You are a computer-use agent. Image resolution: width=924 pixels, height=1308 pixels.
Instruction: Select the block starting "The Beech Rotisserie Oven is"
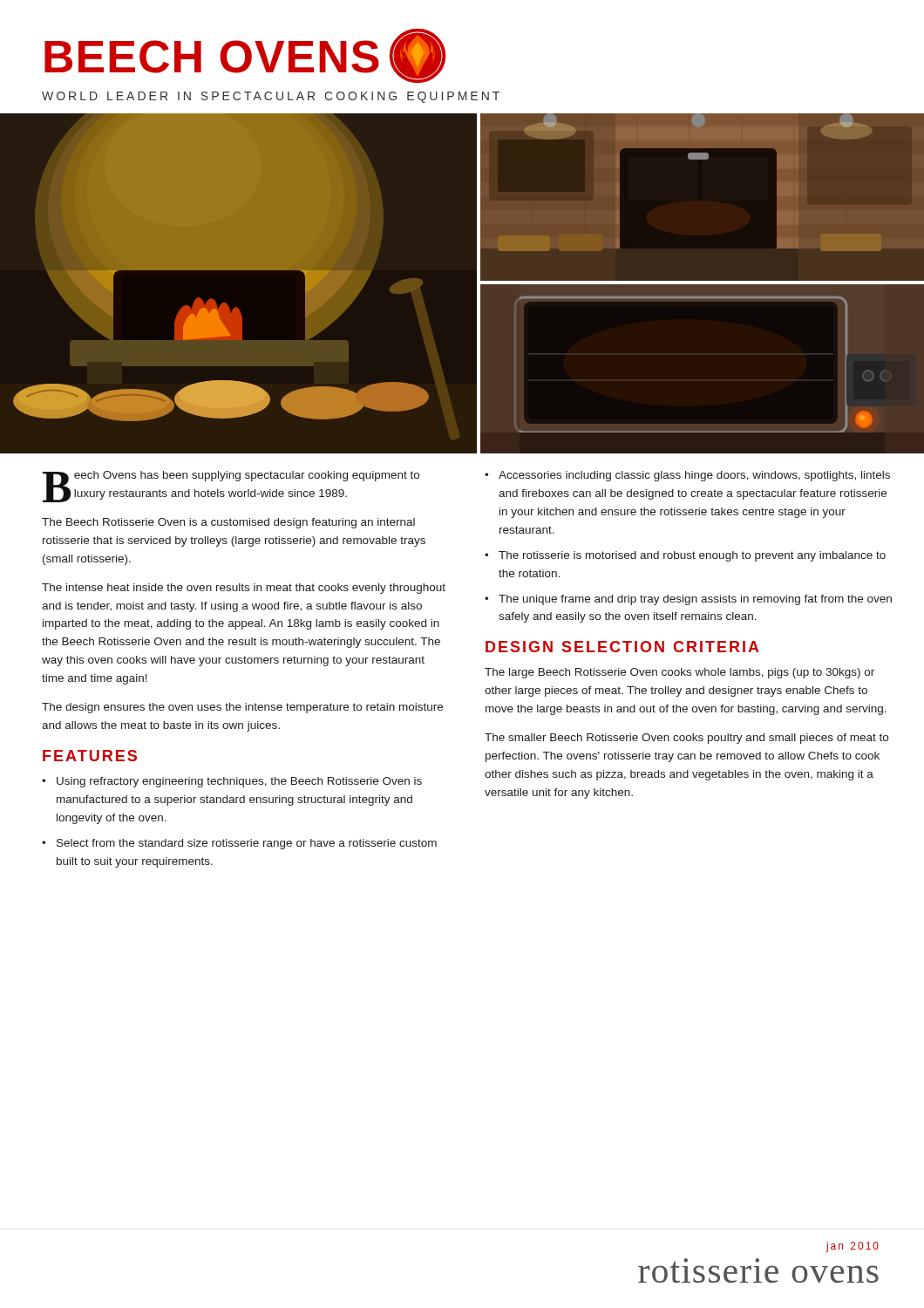coord(234,540)
